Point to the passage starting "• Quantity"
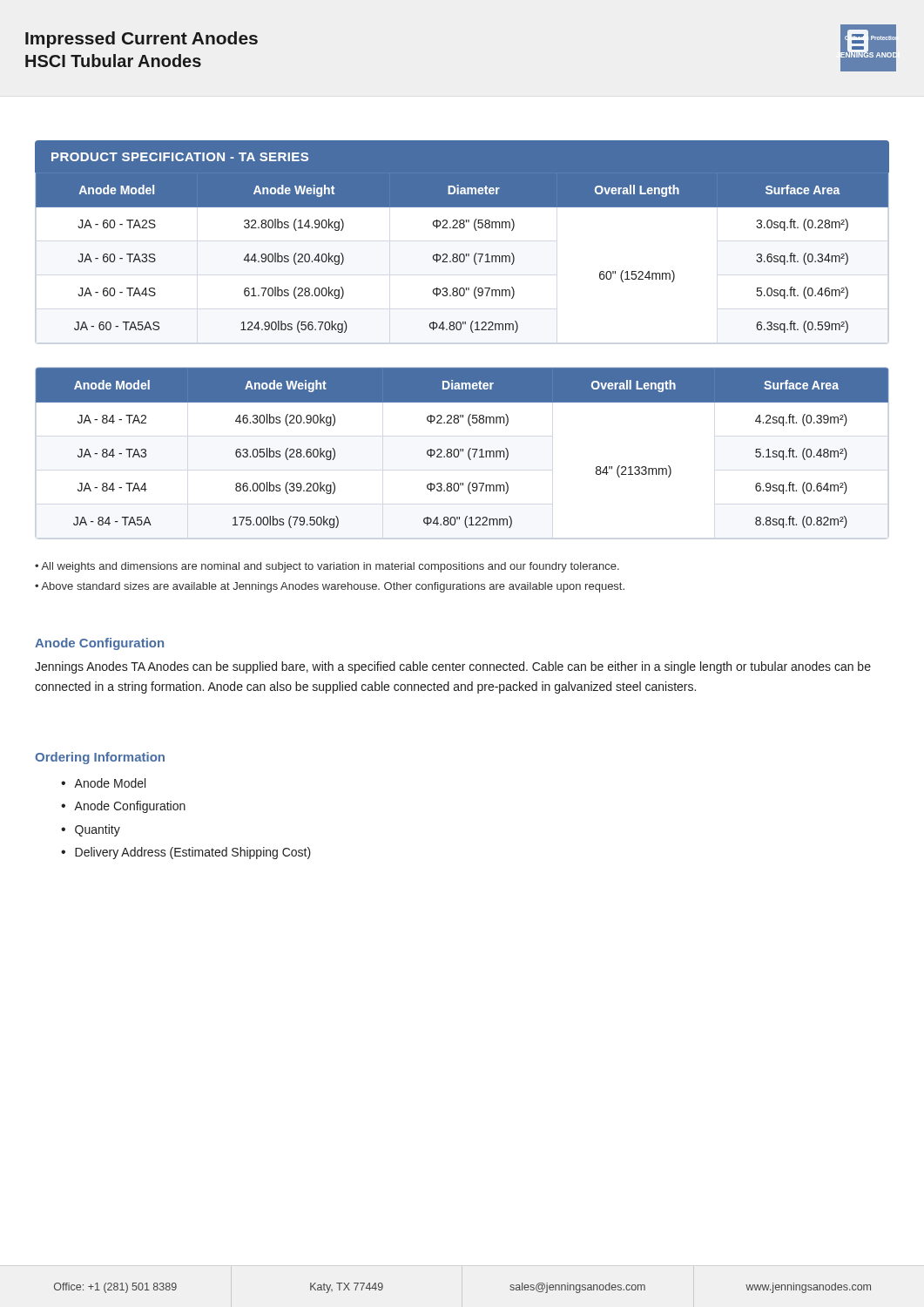This screenshot has height=1307, width=924. (90, 829)
